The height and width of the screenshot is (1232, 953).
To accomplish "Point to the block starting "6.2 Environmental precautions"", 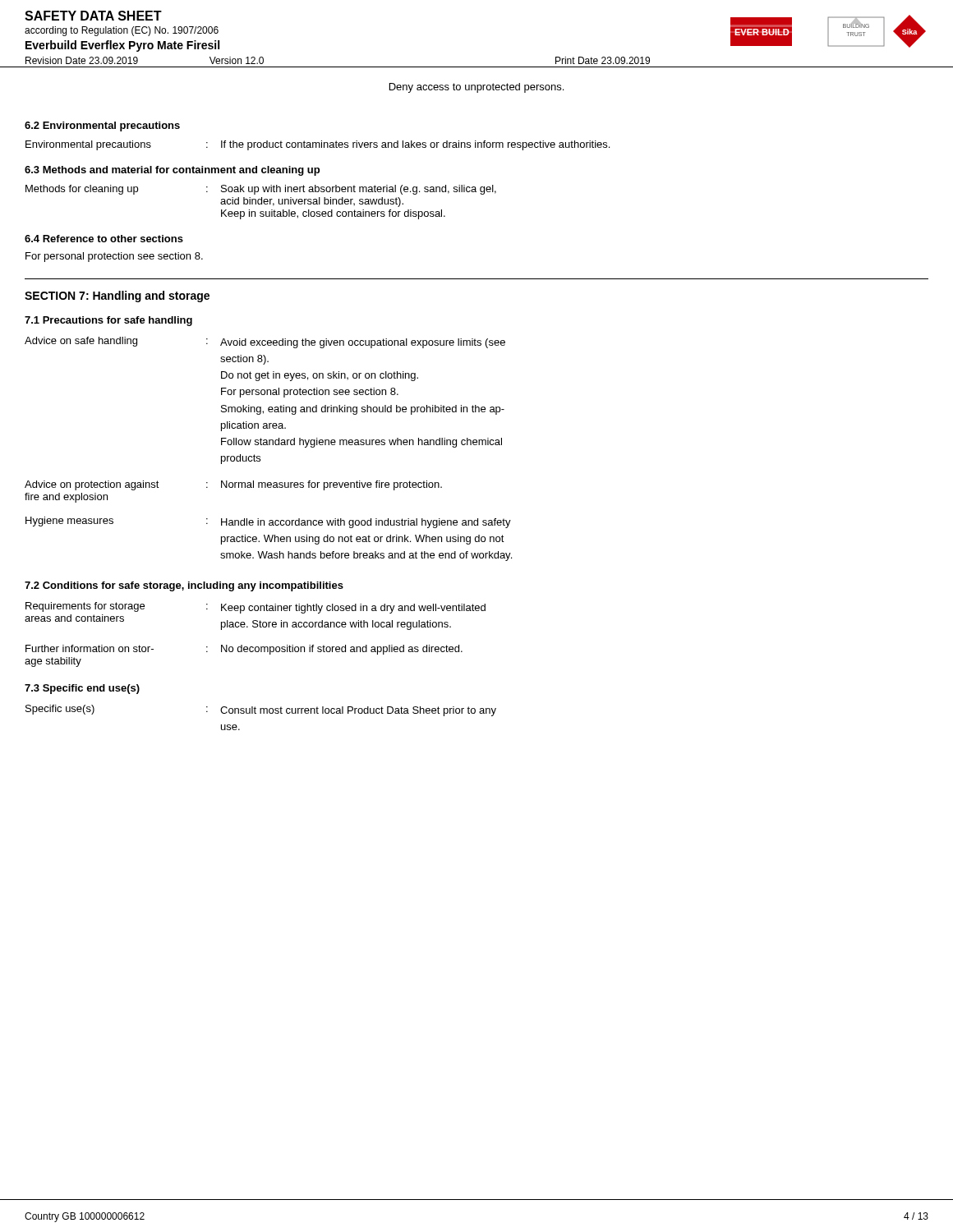I will (x=102, y=125).
